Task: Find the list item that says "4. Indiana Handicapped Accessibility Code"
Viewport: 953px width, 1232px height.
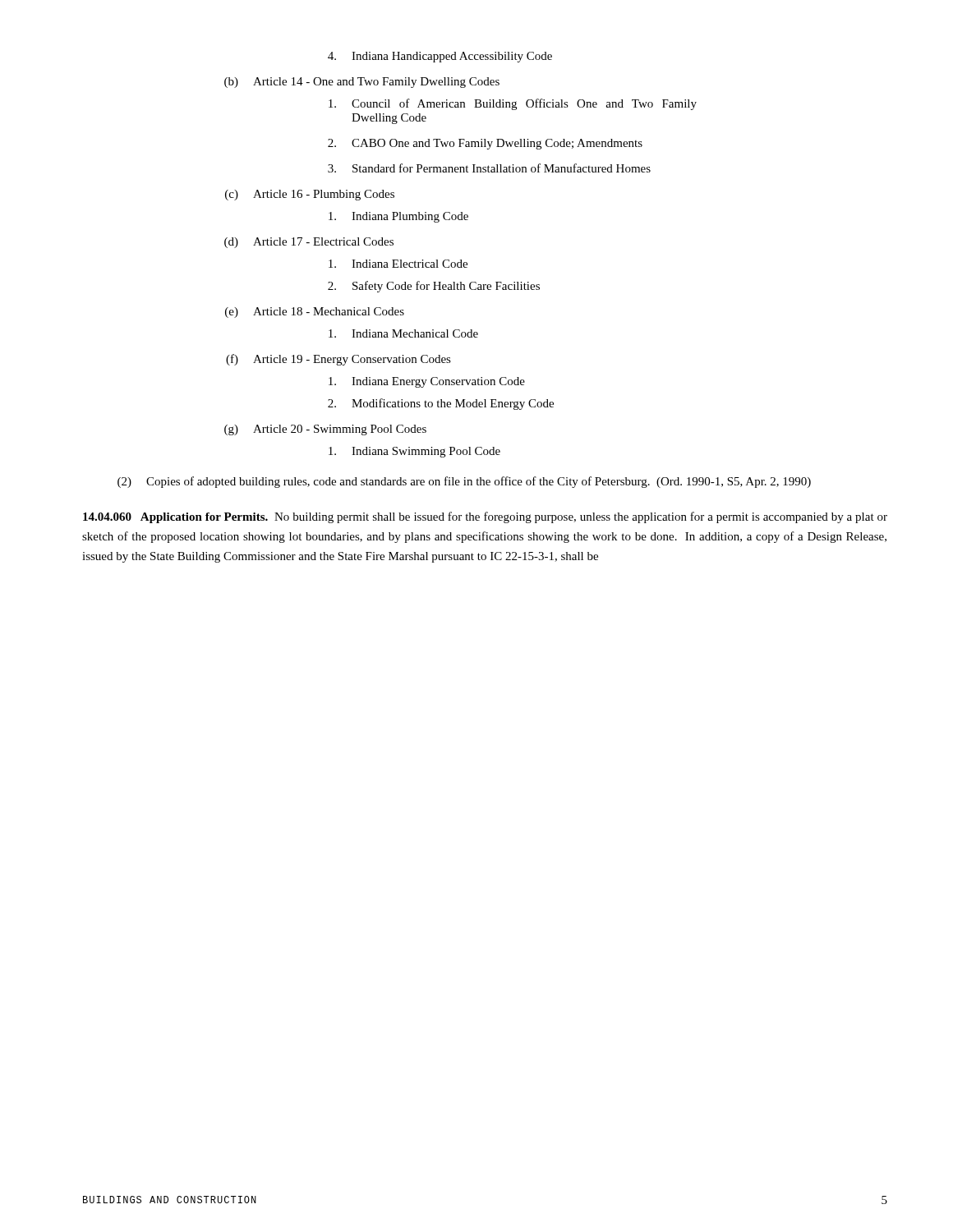Action: [x=424, y=56]
